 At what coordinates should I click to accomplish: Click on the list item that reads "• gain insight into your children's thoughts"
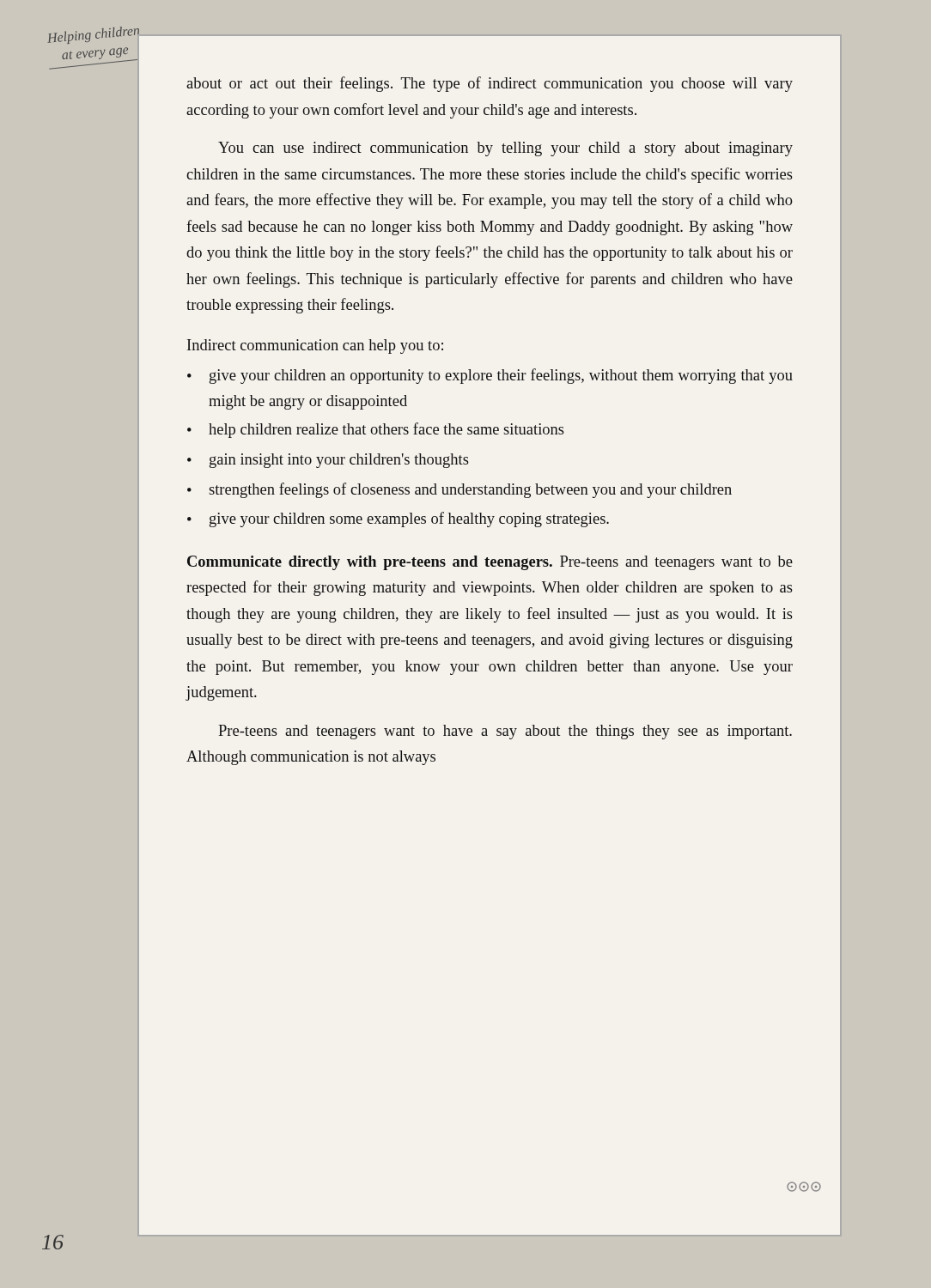tap(328, 461)
